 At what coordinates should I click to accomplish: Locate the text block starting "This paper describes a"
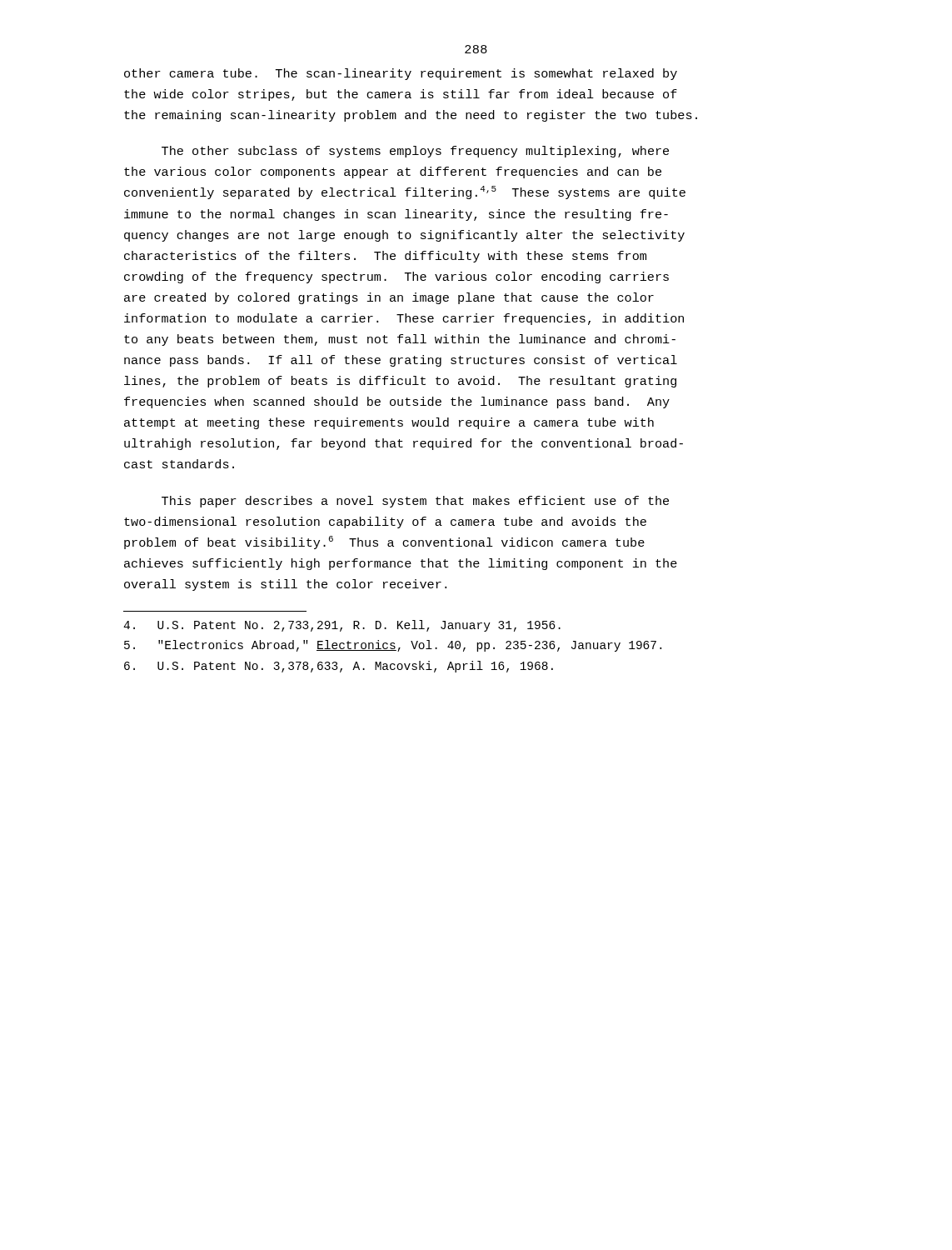[400, 543]
